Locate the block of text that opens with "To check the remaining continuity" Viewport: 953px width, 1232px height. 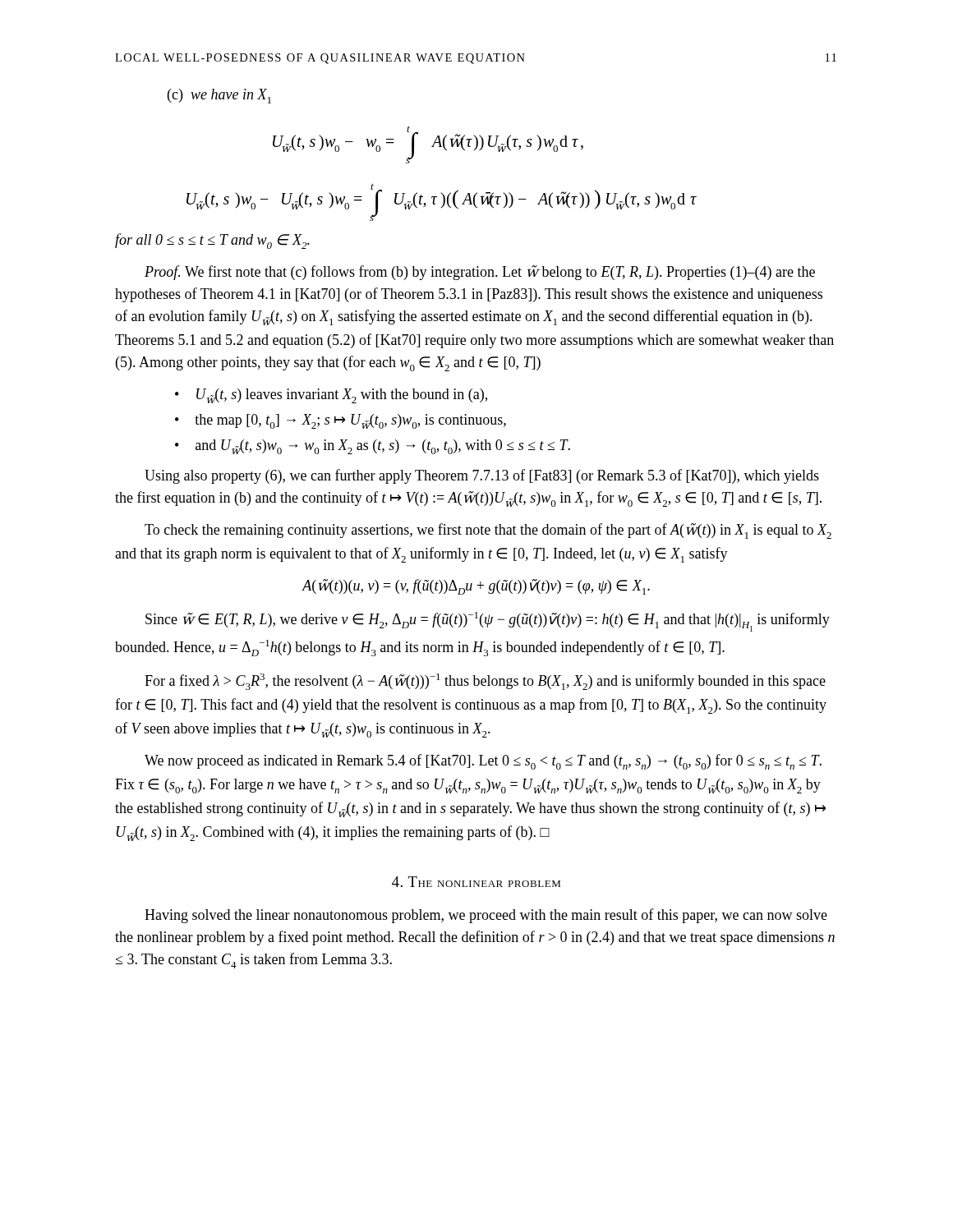[473, 543]
